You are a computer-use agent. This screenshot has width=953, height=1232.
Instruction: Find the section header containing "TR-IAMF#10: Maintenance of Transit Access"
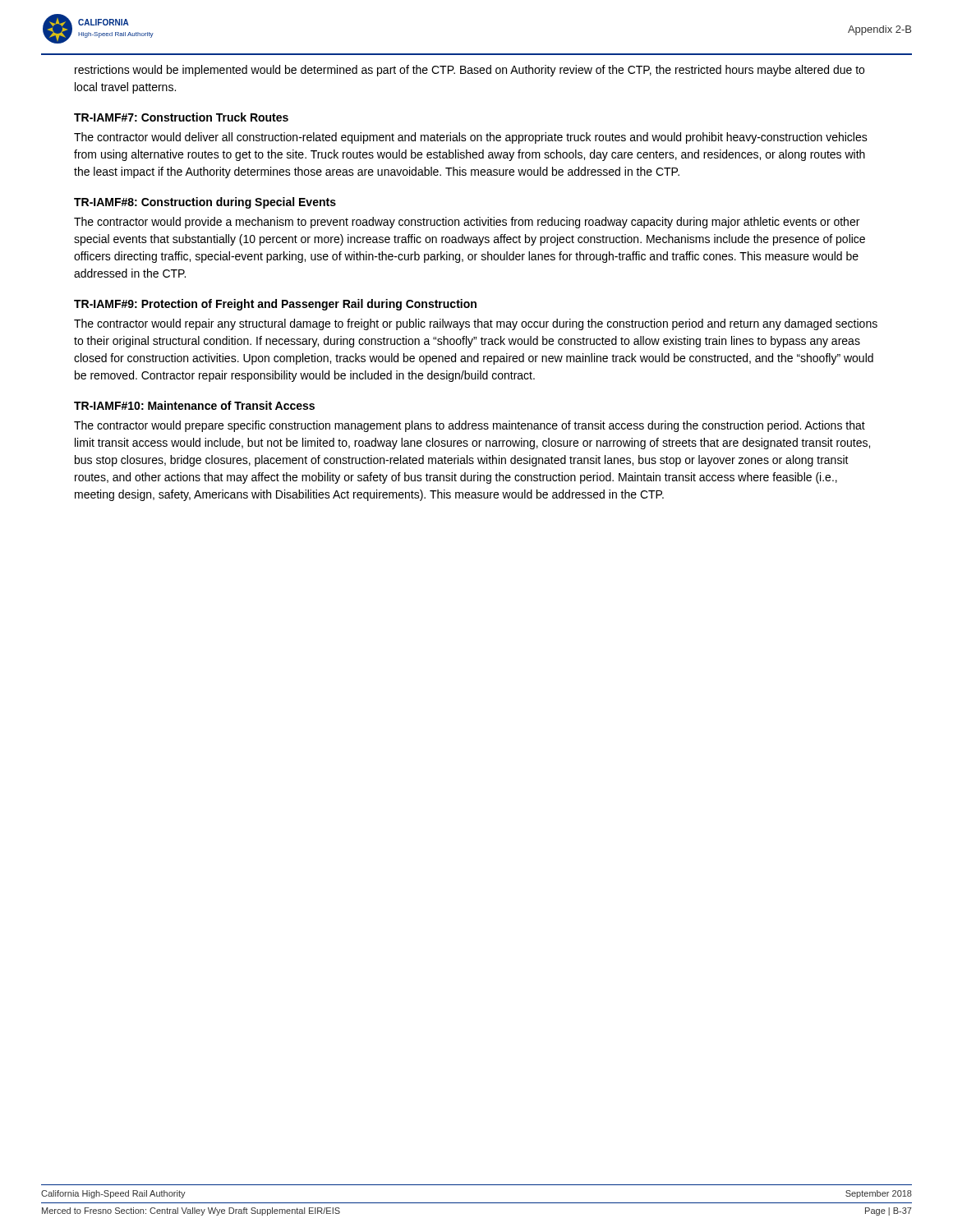(x=195, y=406)
